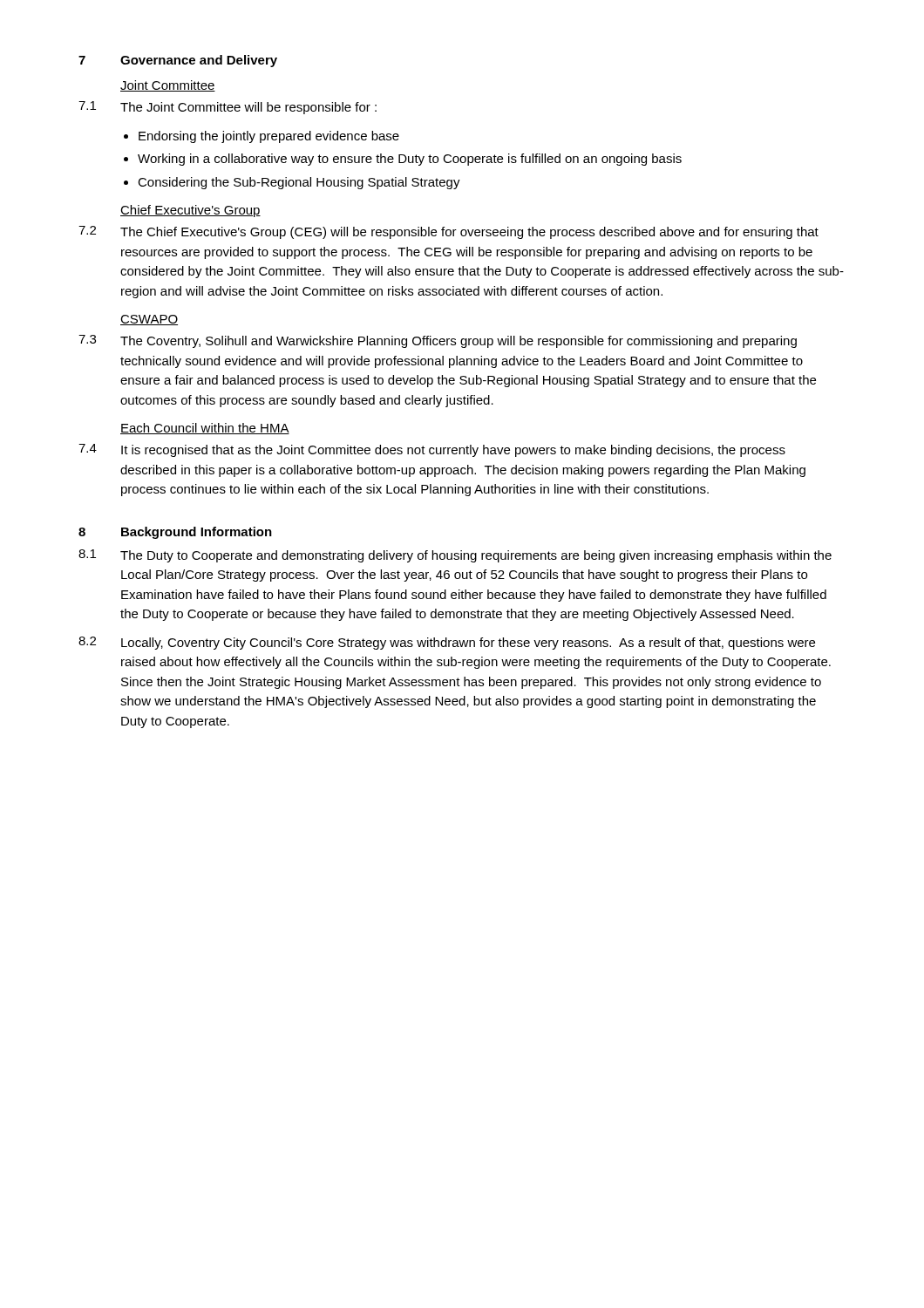This screenshot has width=924, height=1308.
Task: Select the section header containing "8 Background Information"
Action: 175,531
